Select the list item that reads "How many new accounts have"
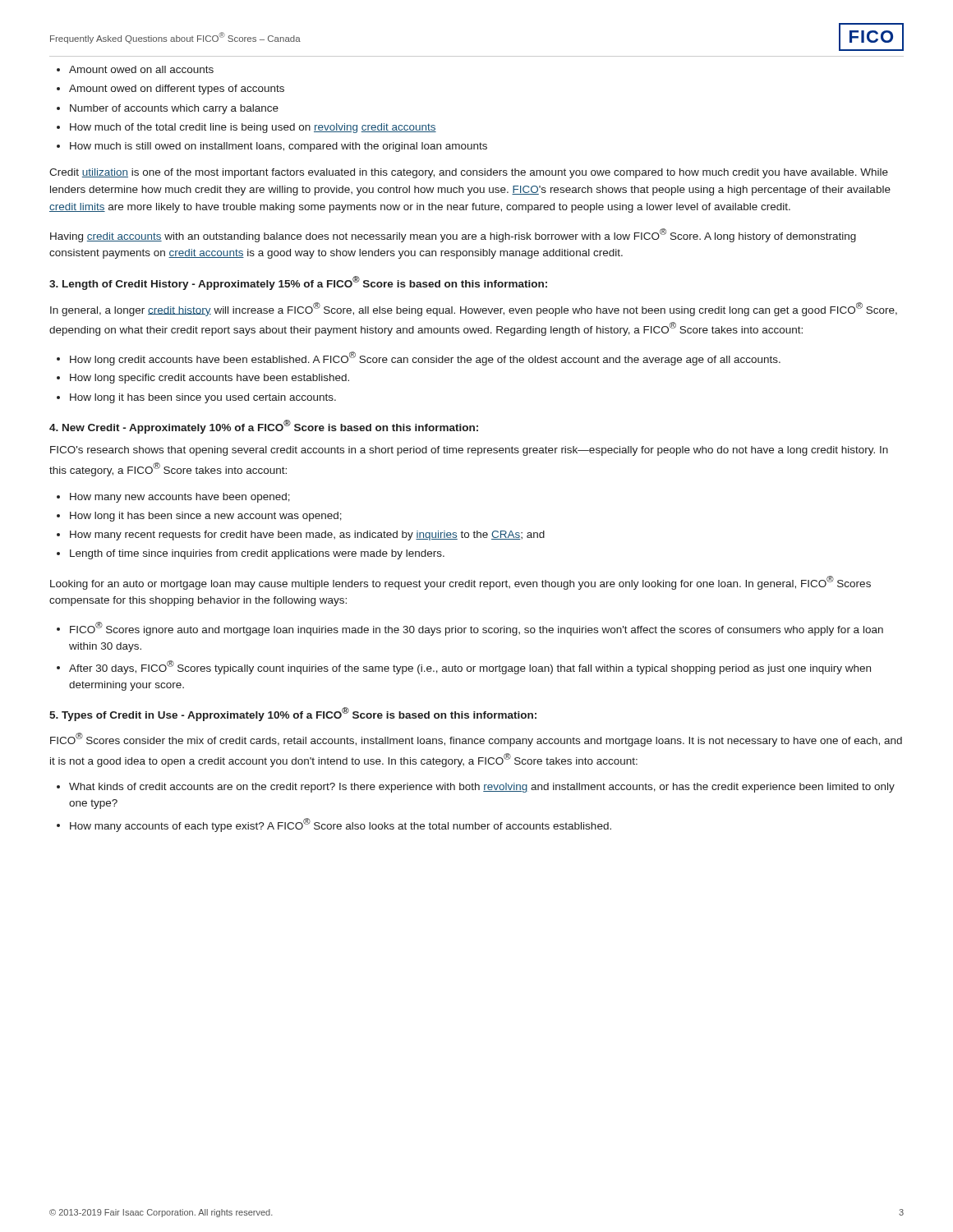 180,496
